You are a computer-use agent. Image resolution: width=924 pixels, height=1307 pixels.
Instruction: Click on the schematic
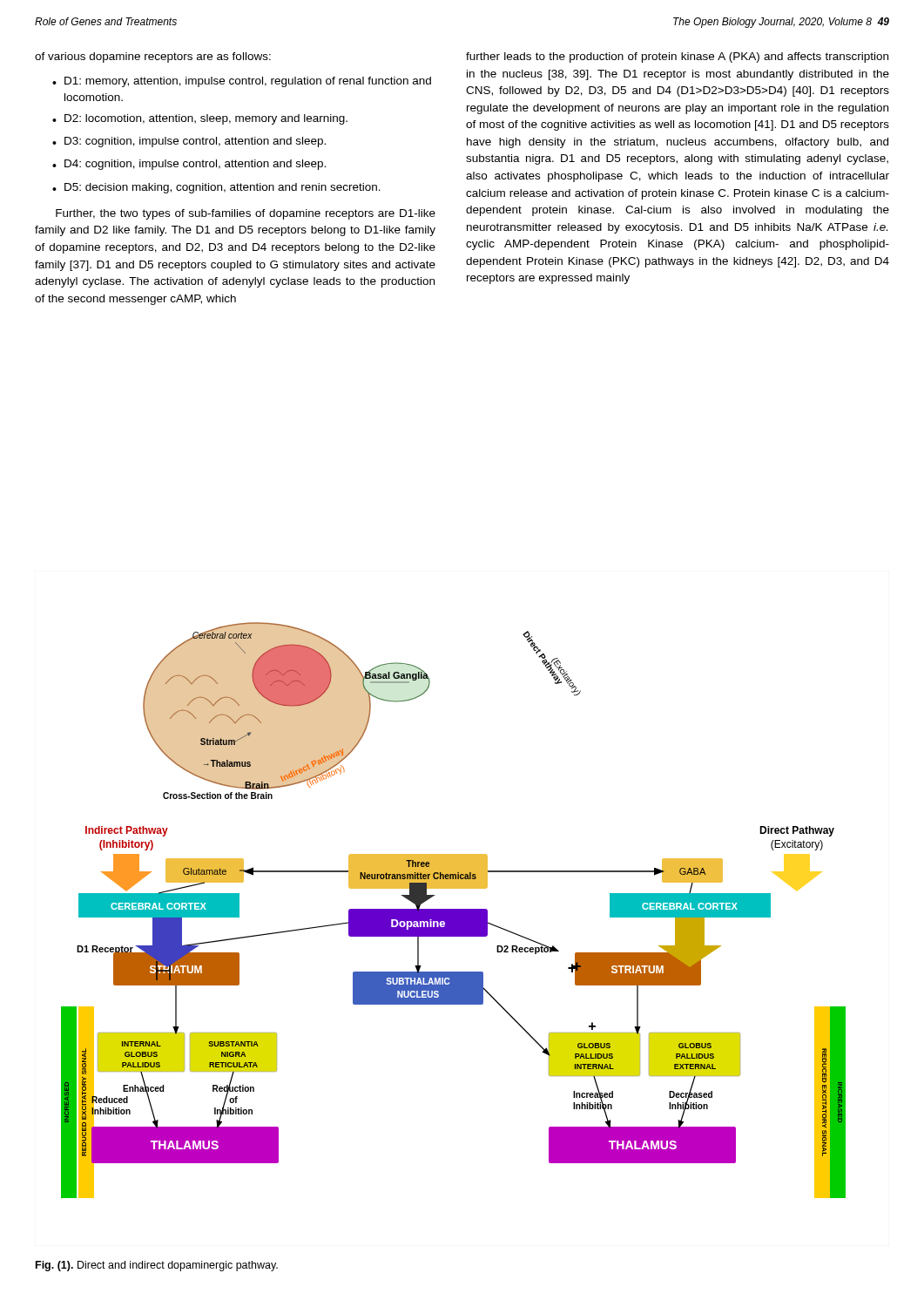click(462, 908)
